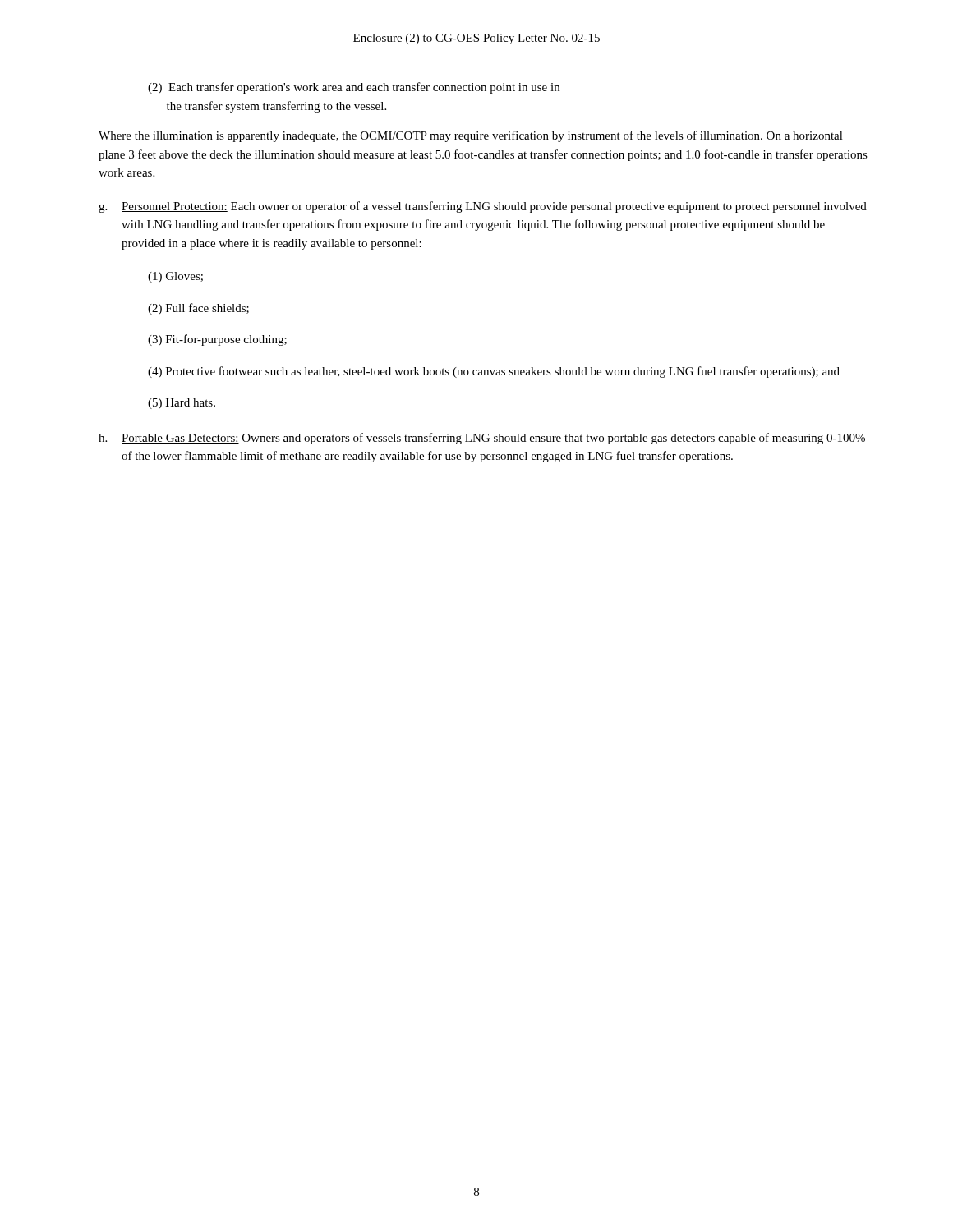Screen dimensions: 1232x953
Task: Where is the passage that starts "h. Portable Gas Detectors:"?
Action: pyautogui.click(x=485, y=447)
